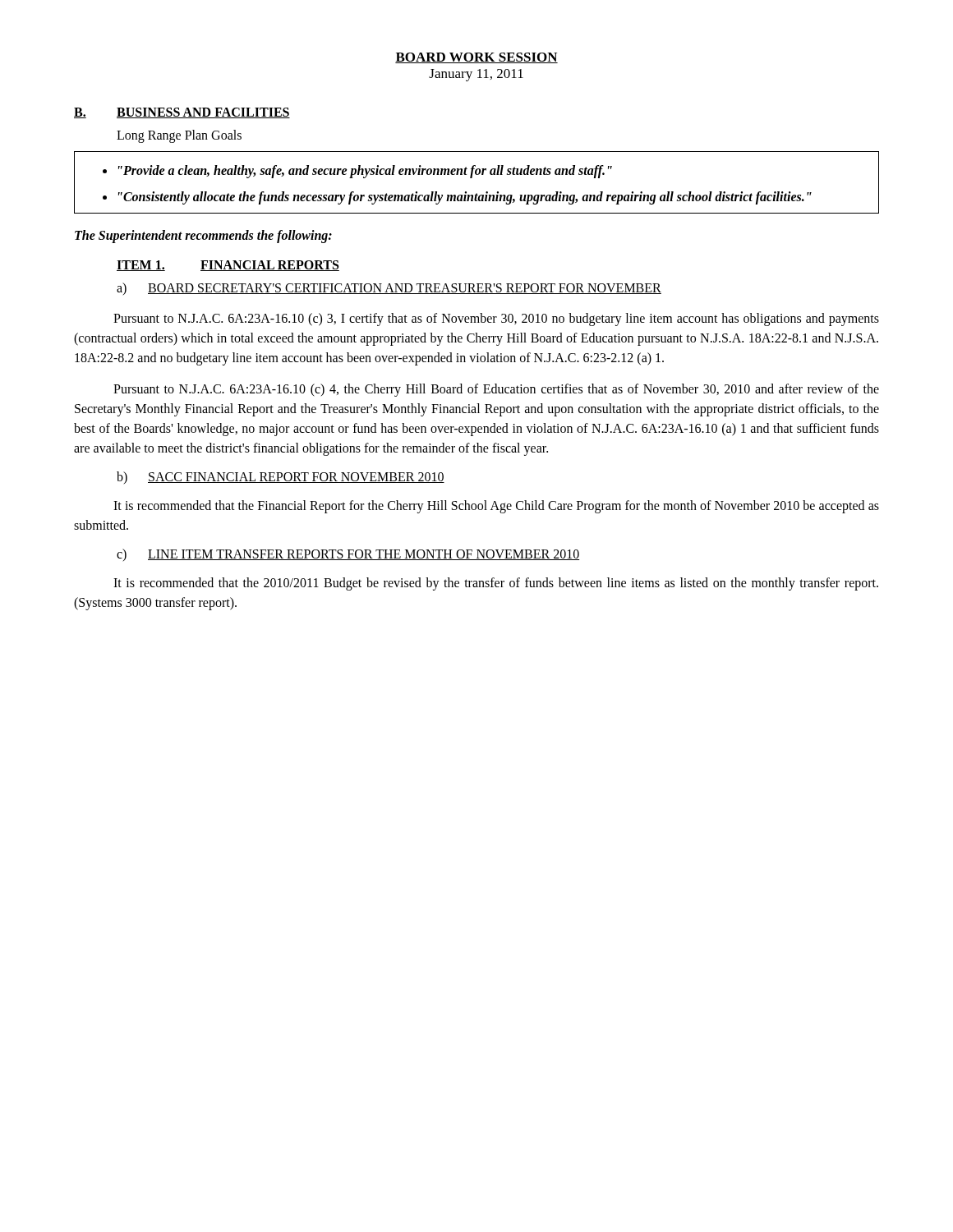This screenshot has height=1232, width=953.
Task: Locate the element starting "Pursuant to N.J.A.C. 6A:23A-16.10 (c) 4,"
Action: [476, 418]
